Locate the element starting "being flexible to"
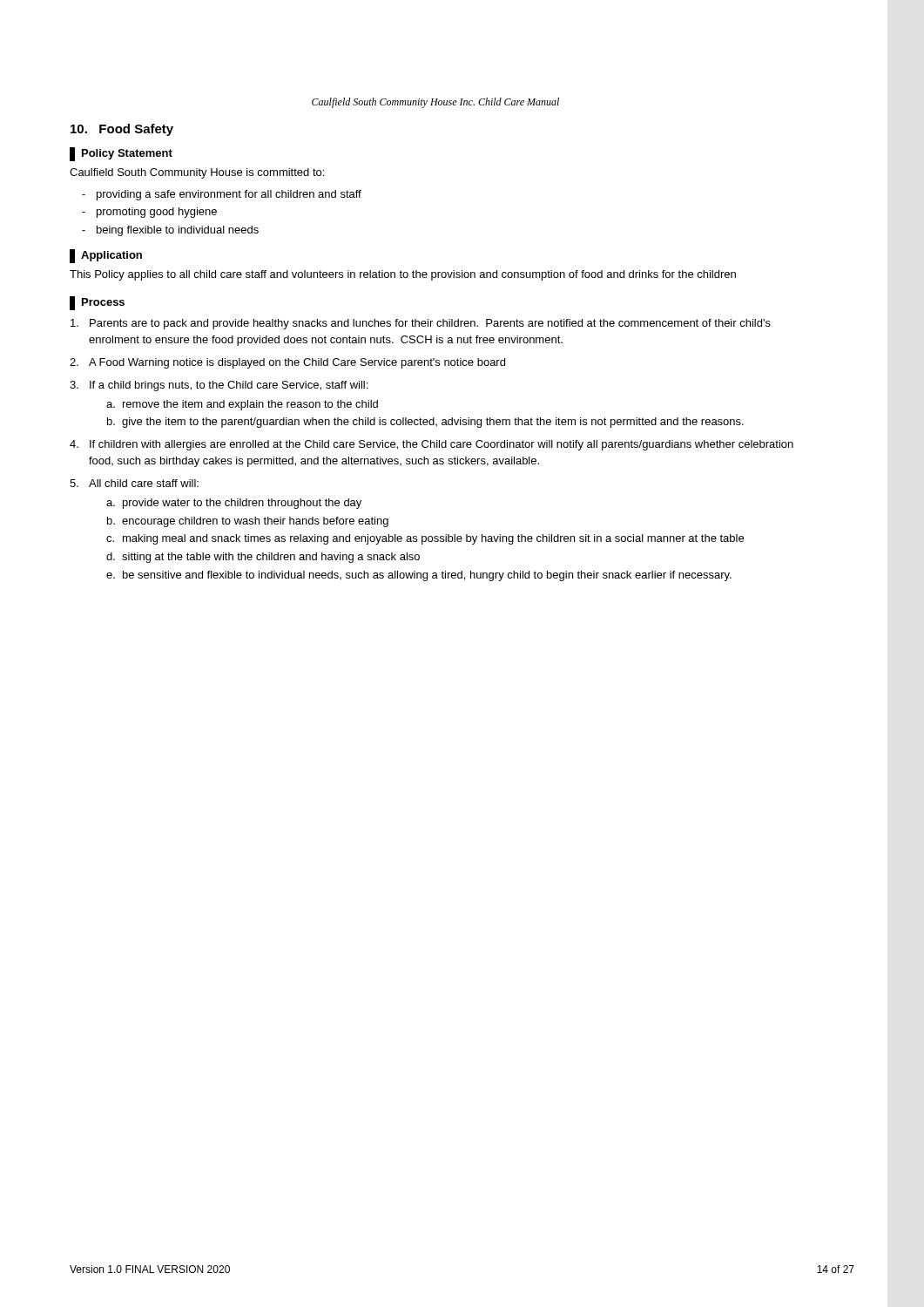The image size is (924, 1307). click(x=177, y=230)
